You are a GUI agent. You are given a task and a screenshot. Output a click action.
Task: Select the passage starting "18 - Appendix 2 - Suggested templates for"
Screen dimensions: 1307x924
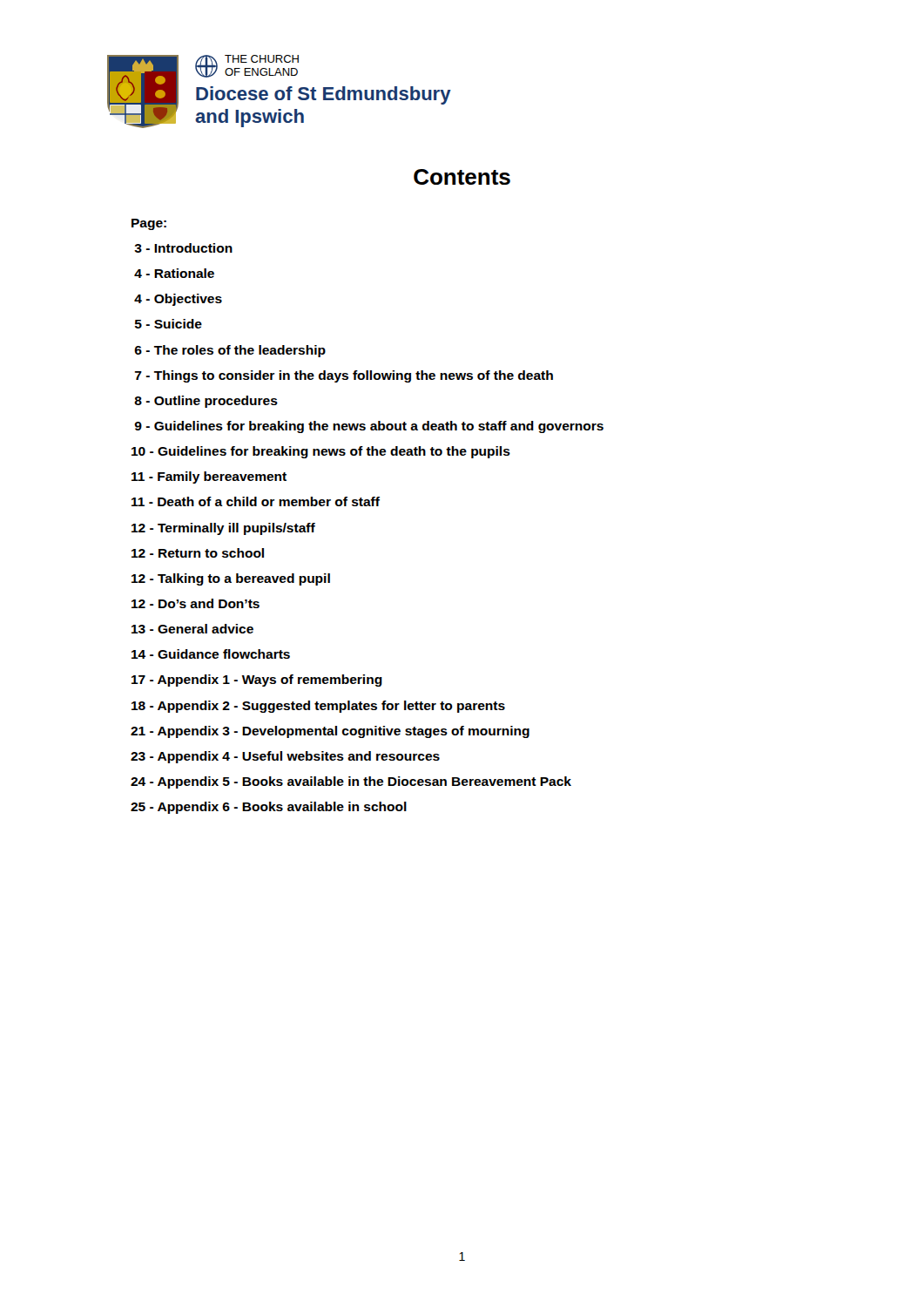pyautogui.click(x=318, y=705)
